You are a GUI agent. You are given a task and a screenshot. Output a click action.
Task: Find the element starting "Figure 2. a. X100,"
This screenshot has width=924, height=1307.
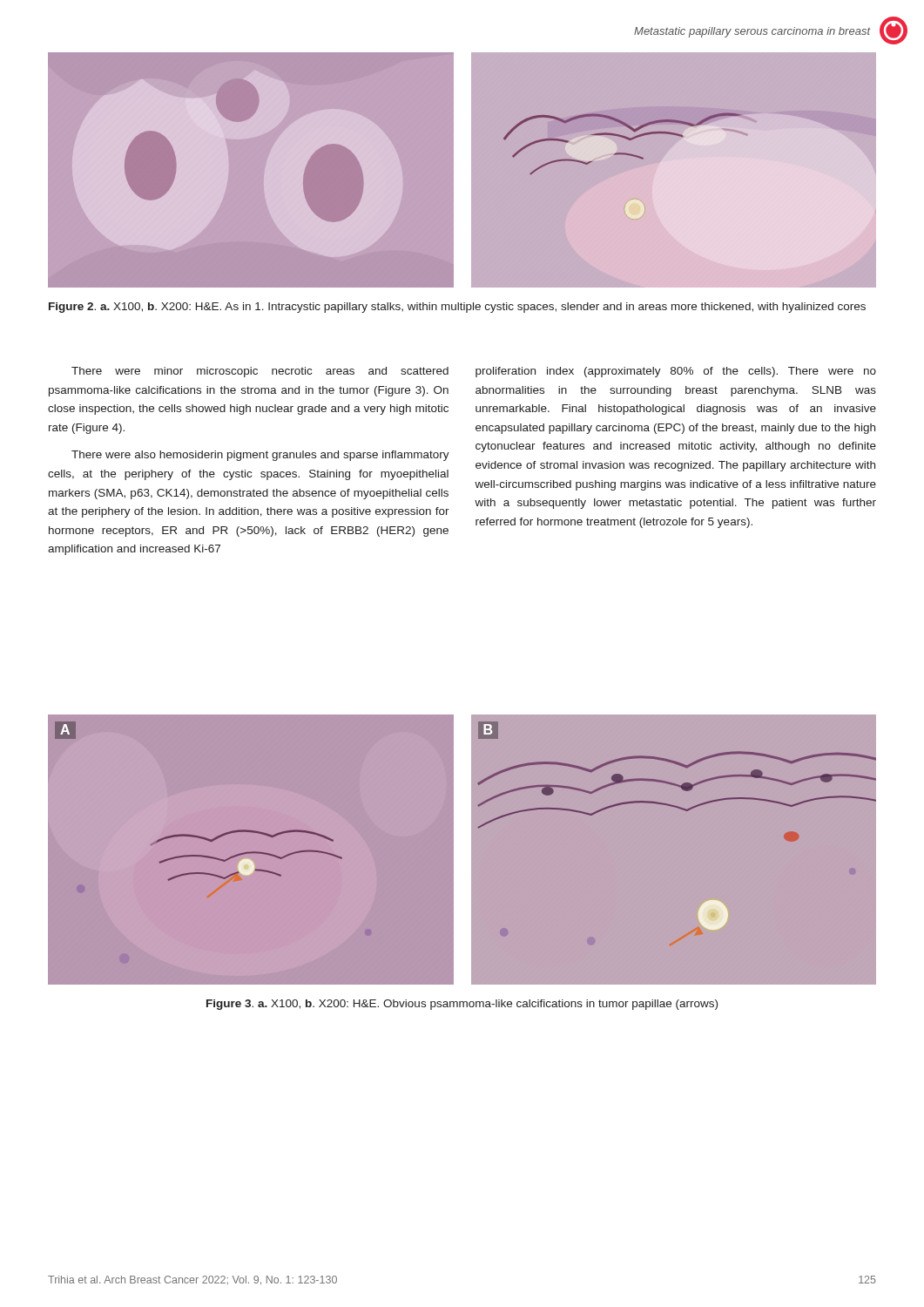(457, 306)
